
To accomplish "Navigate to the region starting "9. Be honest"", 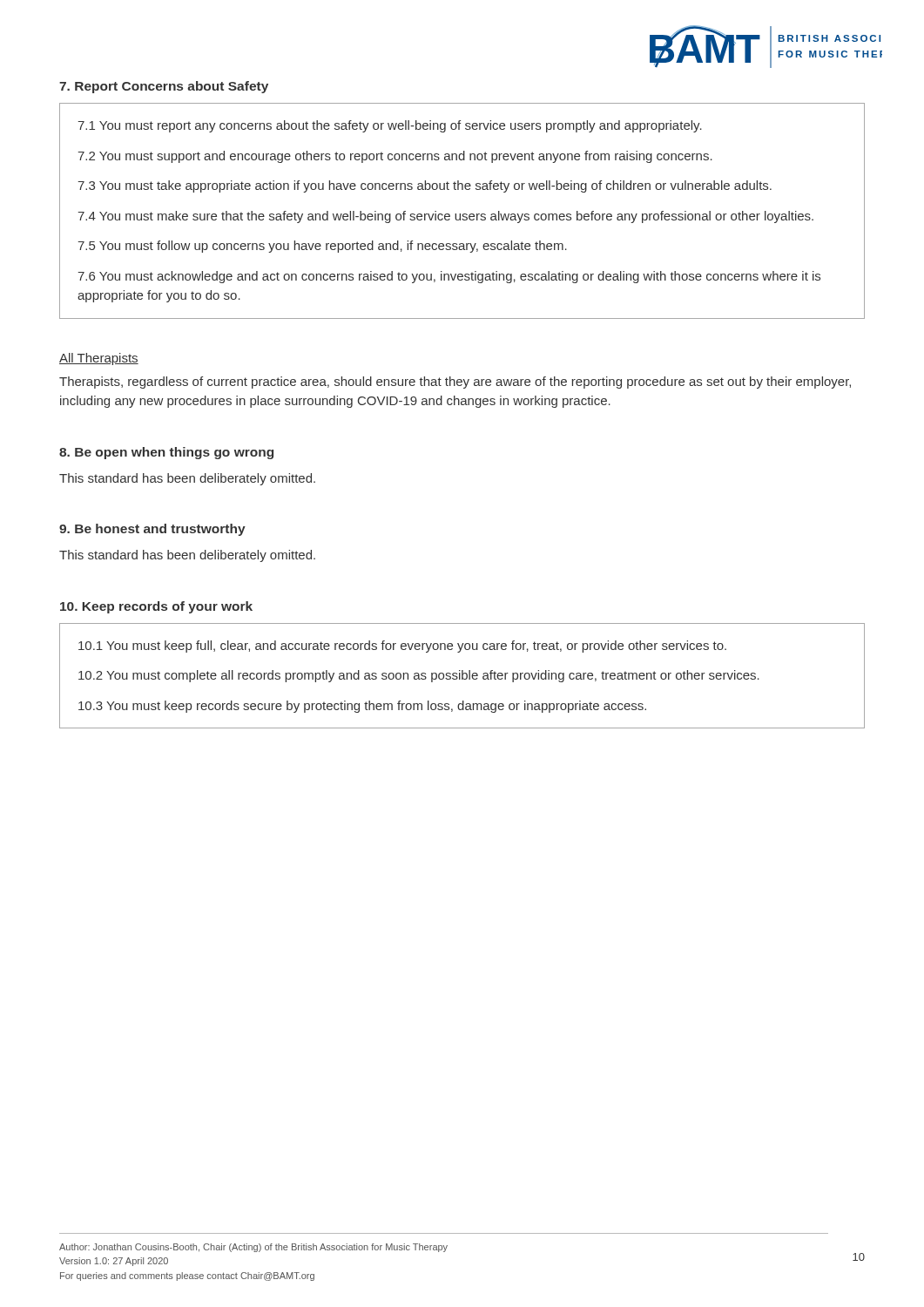I will coord(152,528).
